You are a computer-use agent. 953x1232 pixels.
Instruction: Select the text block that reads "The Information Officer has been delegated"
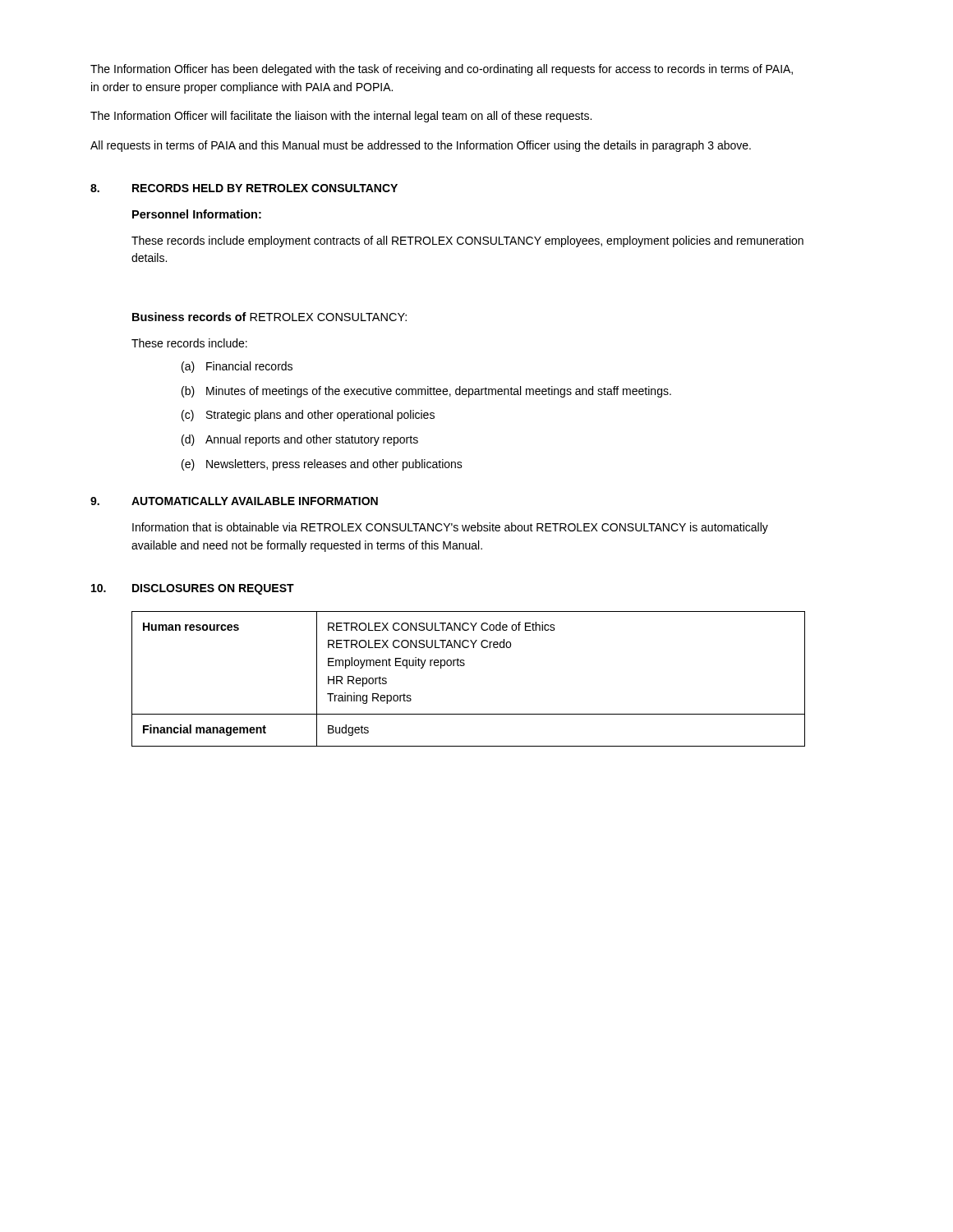tap(448, 79)
